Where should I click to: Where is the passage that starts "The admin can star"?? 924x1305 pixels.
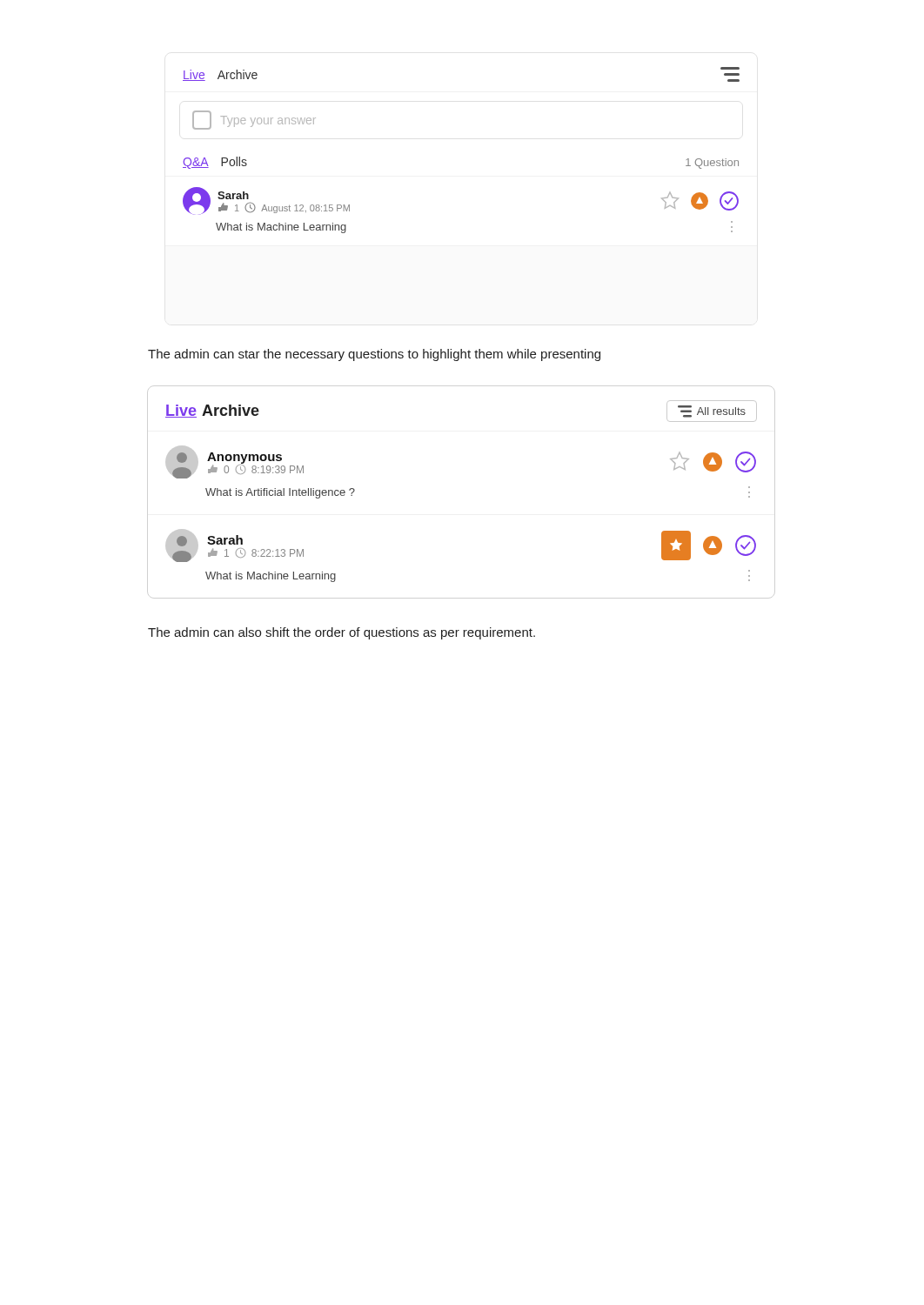pos(375,354)
